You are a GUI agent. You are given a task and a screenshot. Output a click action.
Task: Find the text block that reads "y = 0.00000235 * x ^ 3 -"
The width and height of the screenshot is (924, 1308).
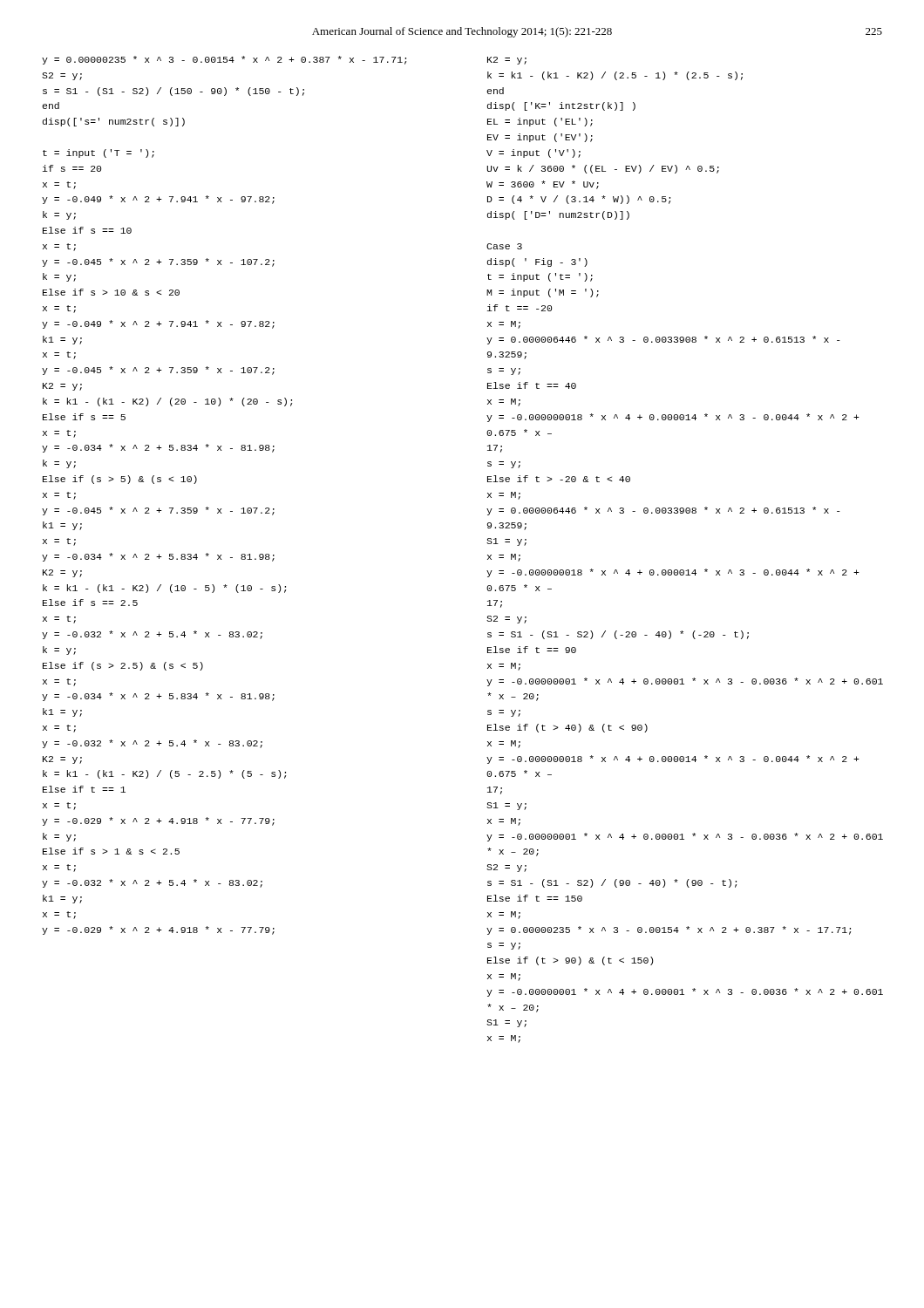224,60
